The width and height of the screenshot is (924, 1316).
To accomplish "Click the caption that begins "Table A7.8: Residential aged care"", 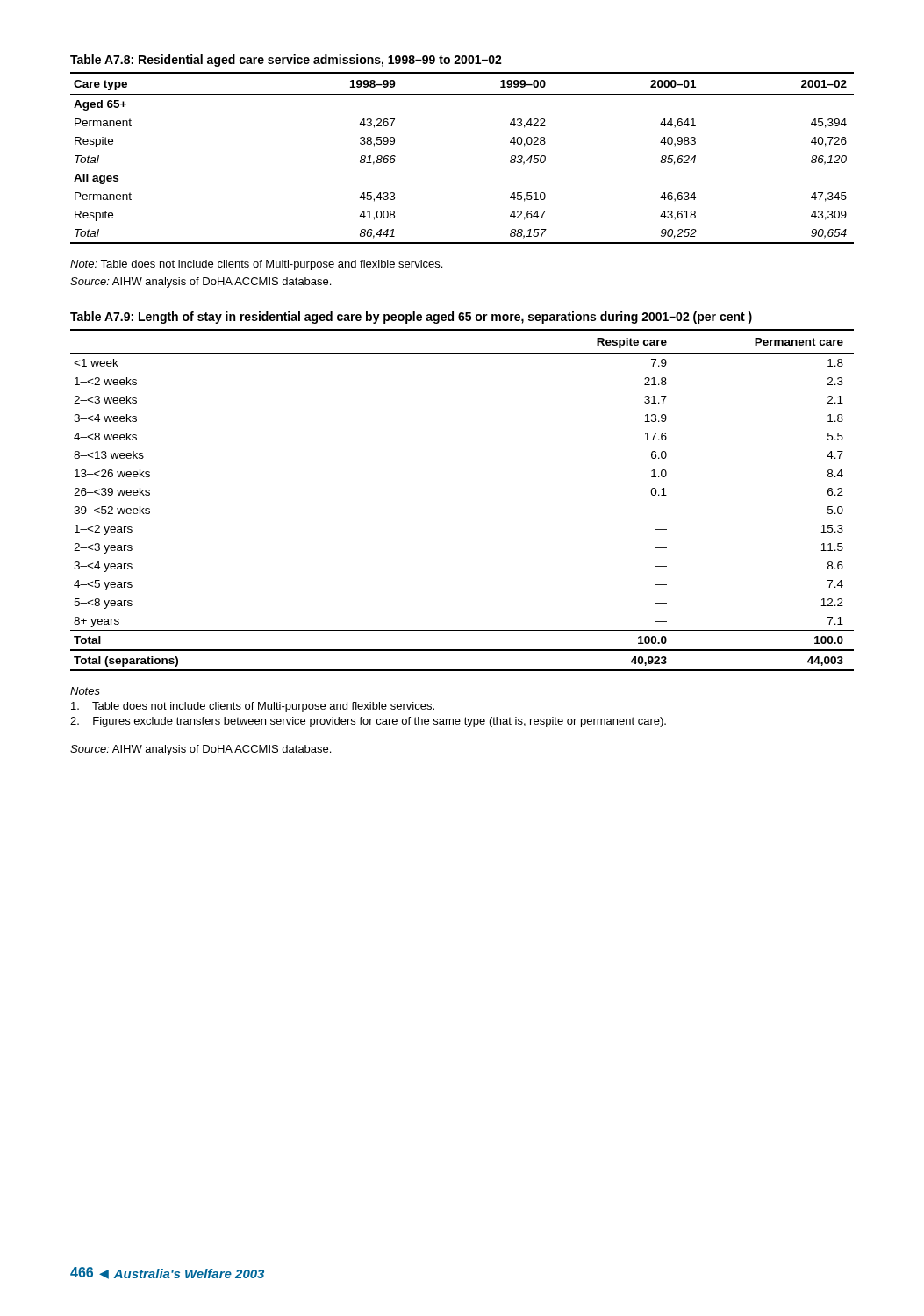I will pos(286,60).
